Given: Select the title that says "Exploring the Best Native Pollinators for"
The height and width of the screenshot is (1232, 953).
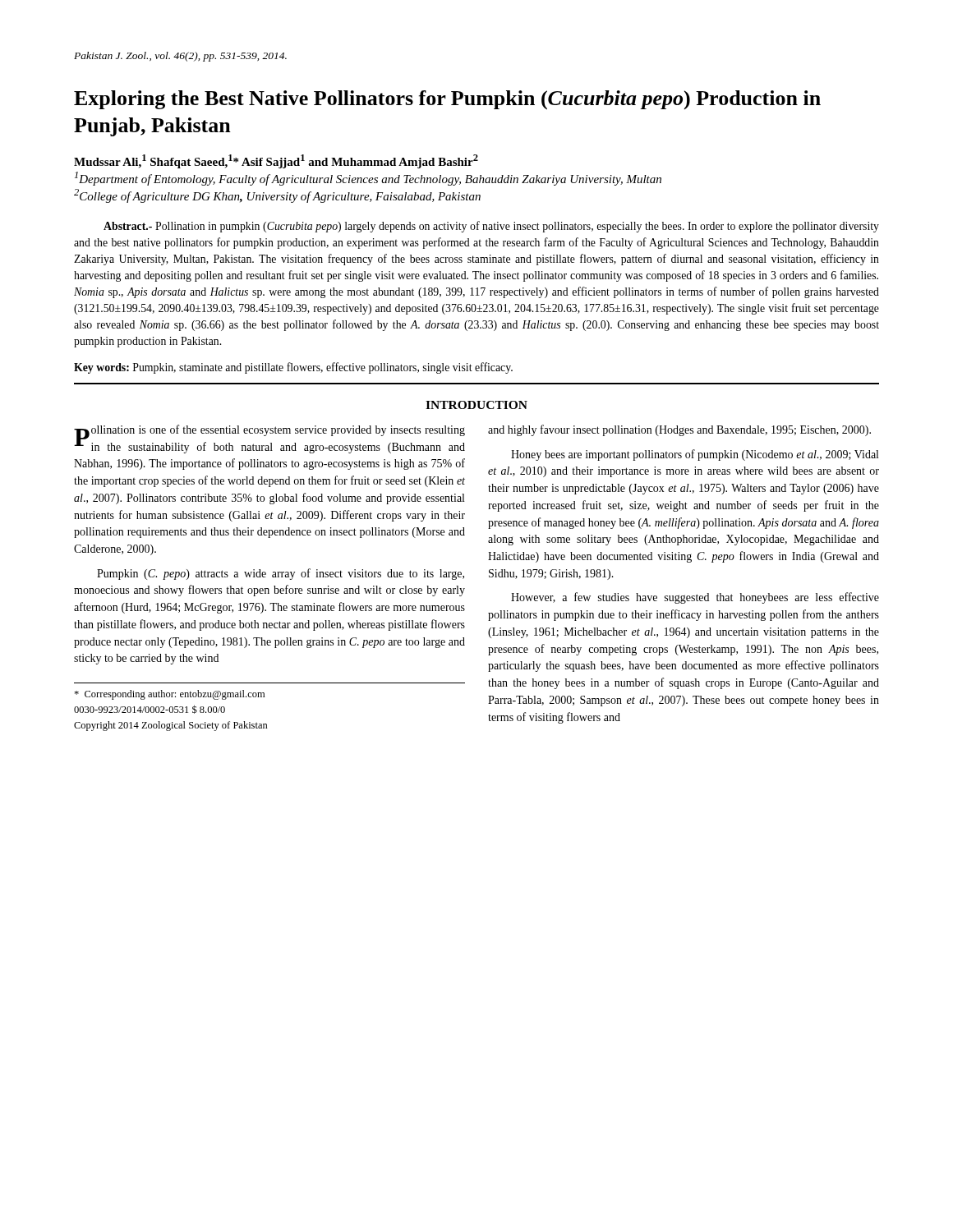Looking at the screenshot, I should coord(447,111).
